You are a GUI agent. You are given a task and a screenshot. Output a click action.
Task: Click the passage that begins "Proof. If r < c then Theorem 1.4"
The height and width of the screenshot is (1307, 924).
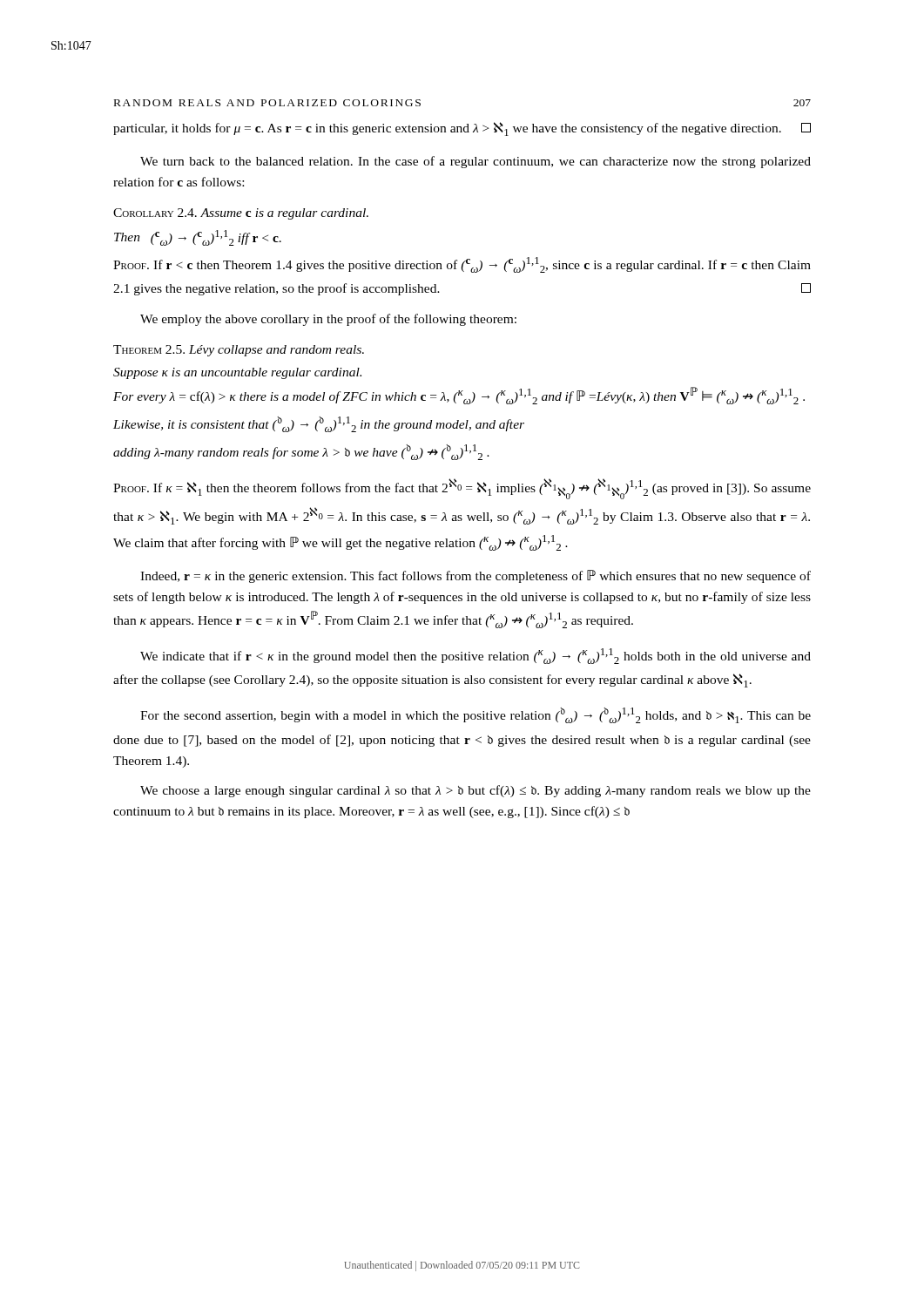click(x=462, y=276)
